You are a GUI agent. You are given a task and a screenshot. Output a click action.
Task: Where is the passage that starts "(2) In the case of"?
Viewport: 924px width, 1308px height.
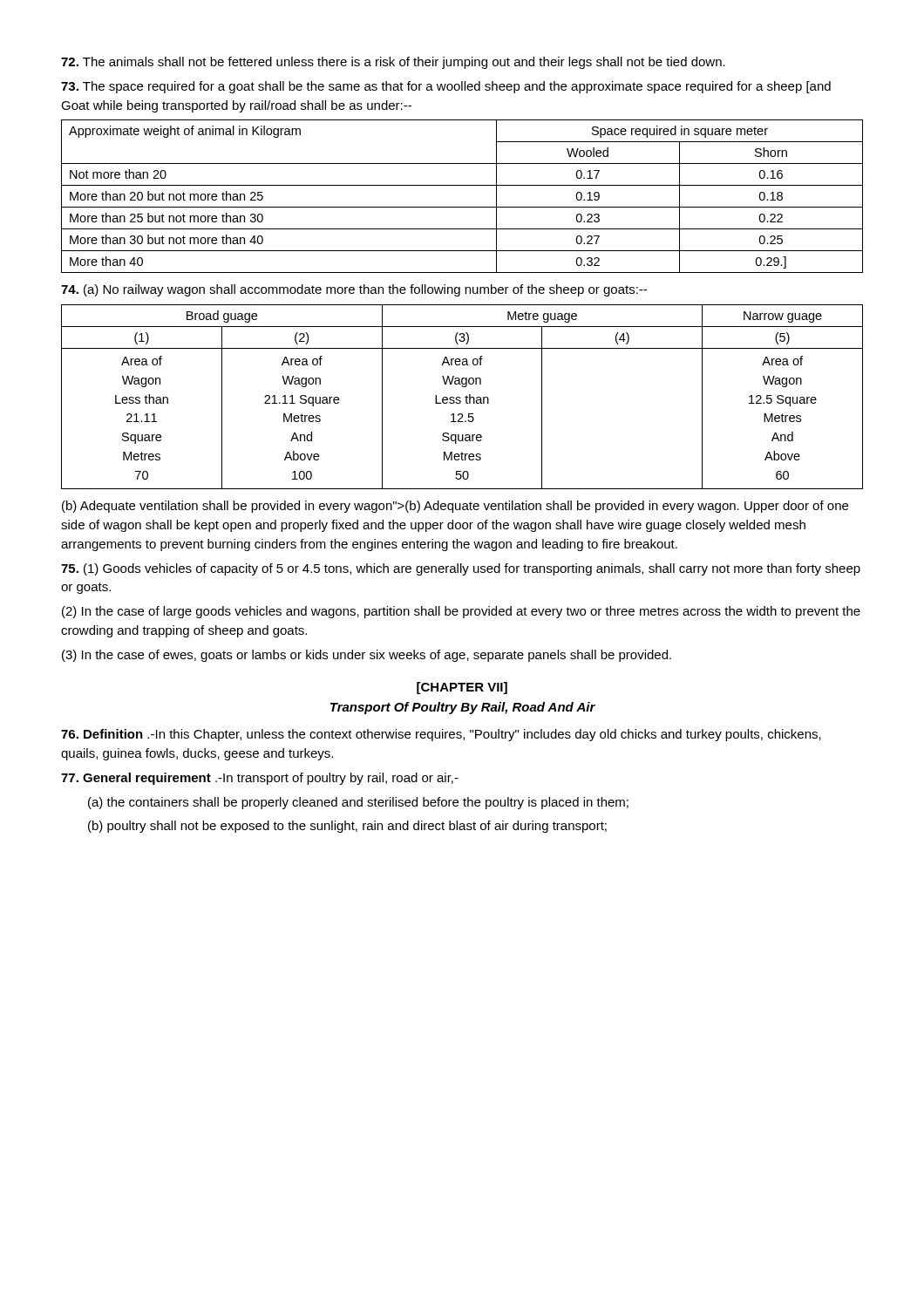pyautogui.click(x=462, y=621)
